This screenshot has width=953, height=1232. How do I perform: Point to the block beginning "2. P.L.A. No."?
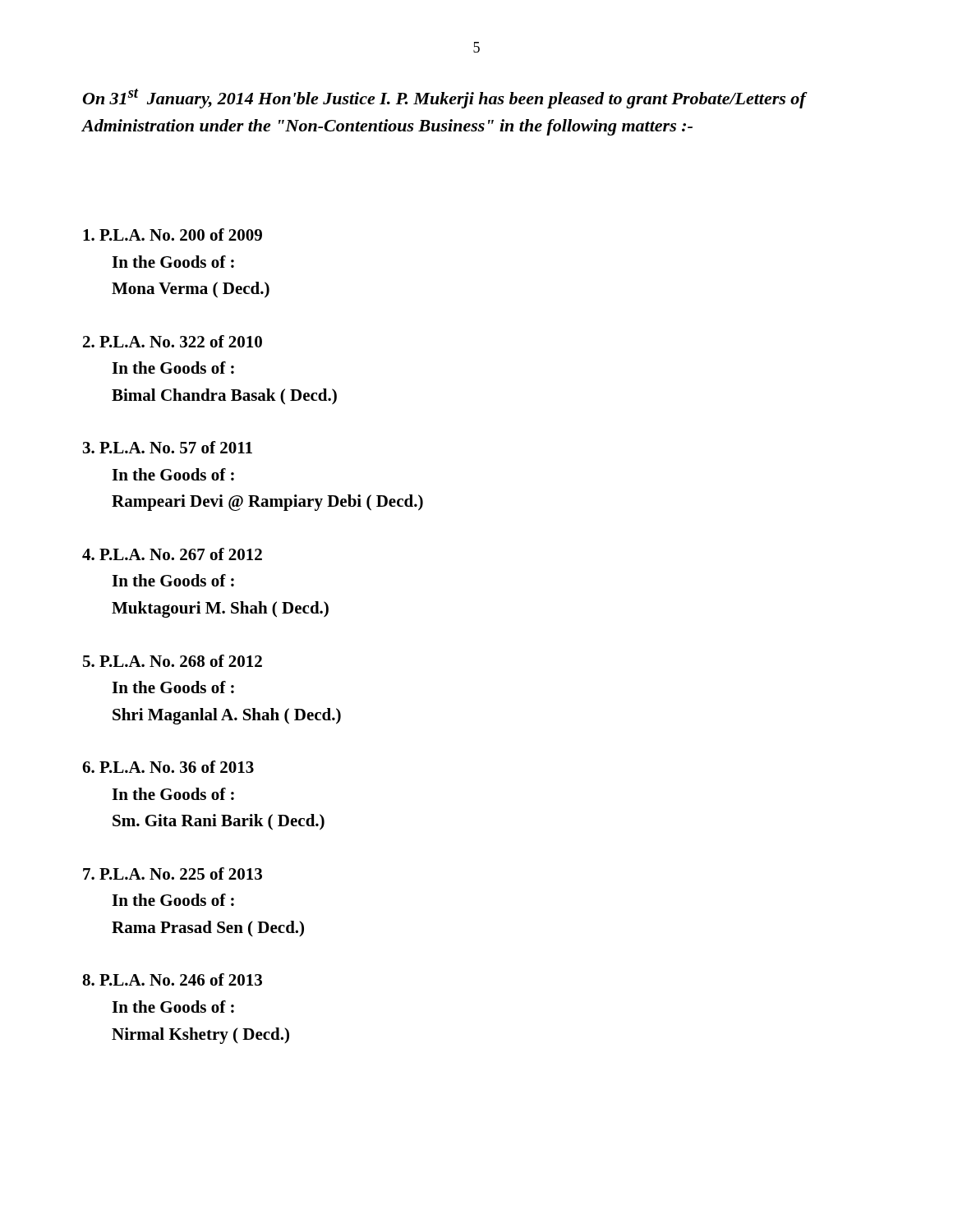tap(173, 341)
